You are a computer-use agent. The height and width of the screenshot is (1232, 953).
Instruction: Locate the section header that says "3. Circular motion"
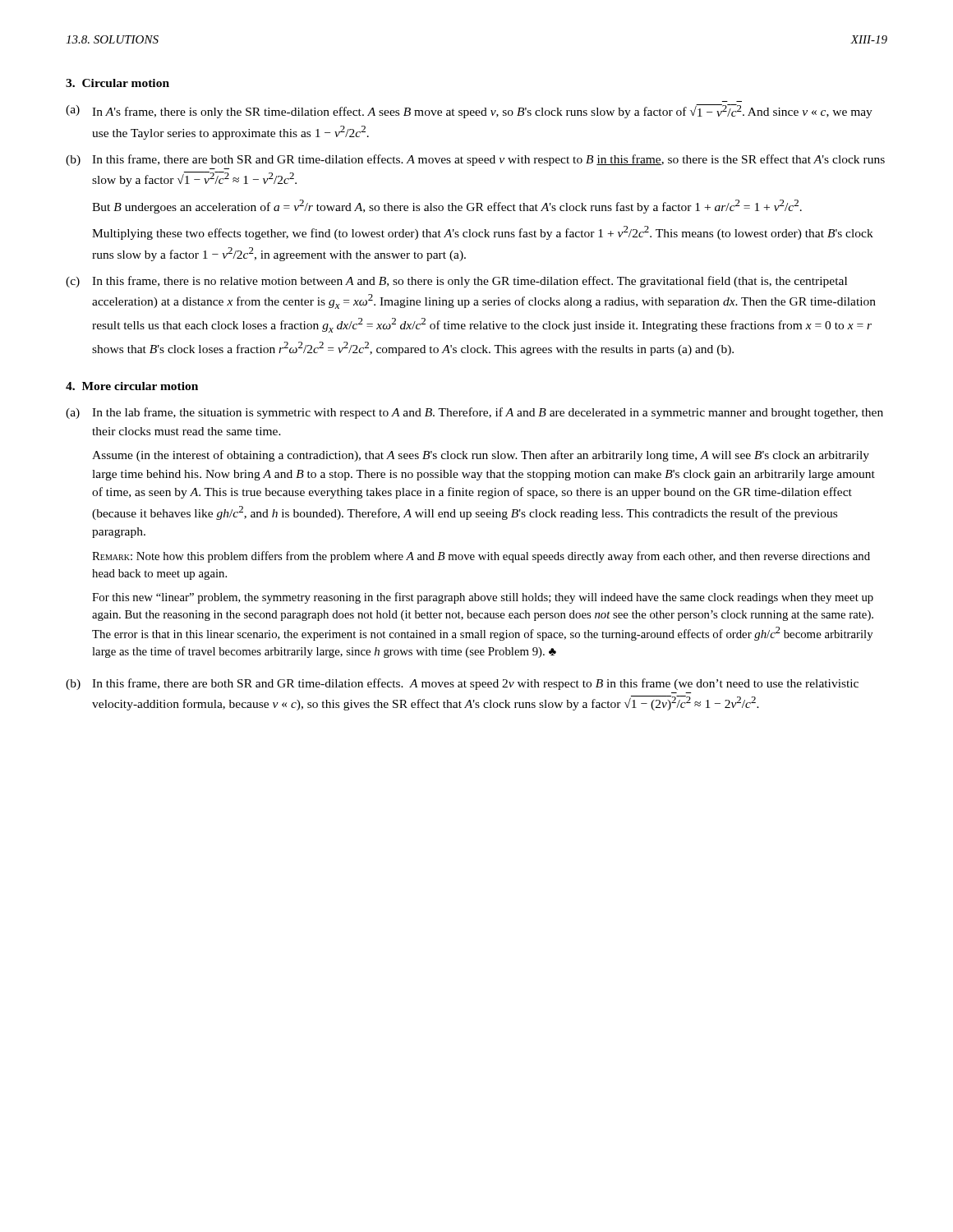(118, 83)
